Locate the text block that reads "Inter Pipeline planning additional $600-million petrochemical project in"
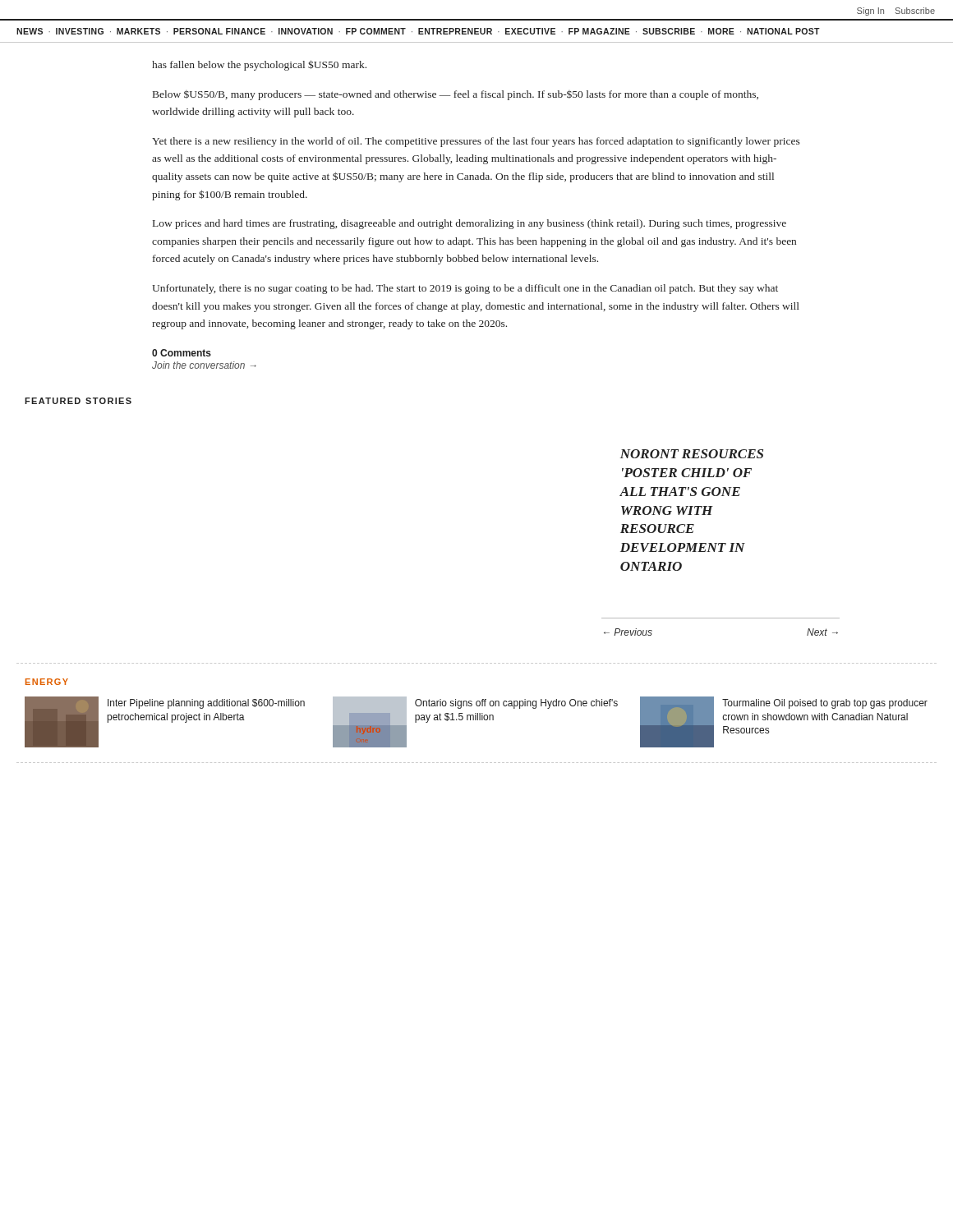Viewport: 953px width, 1232px height. (173, 722)
